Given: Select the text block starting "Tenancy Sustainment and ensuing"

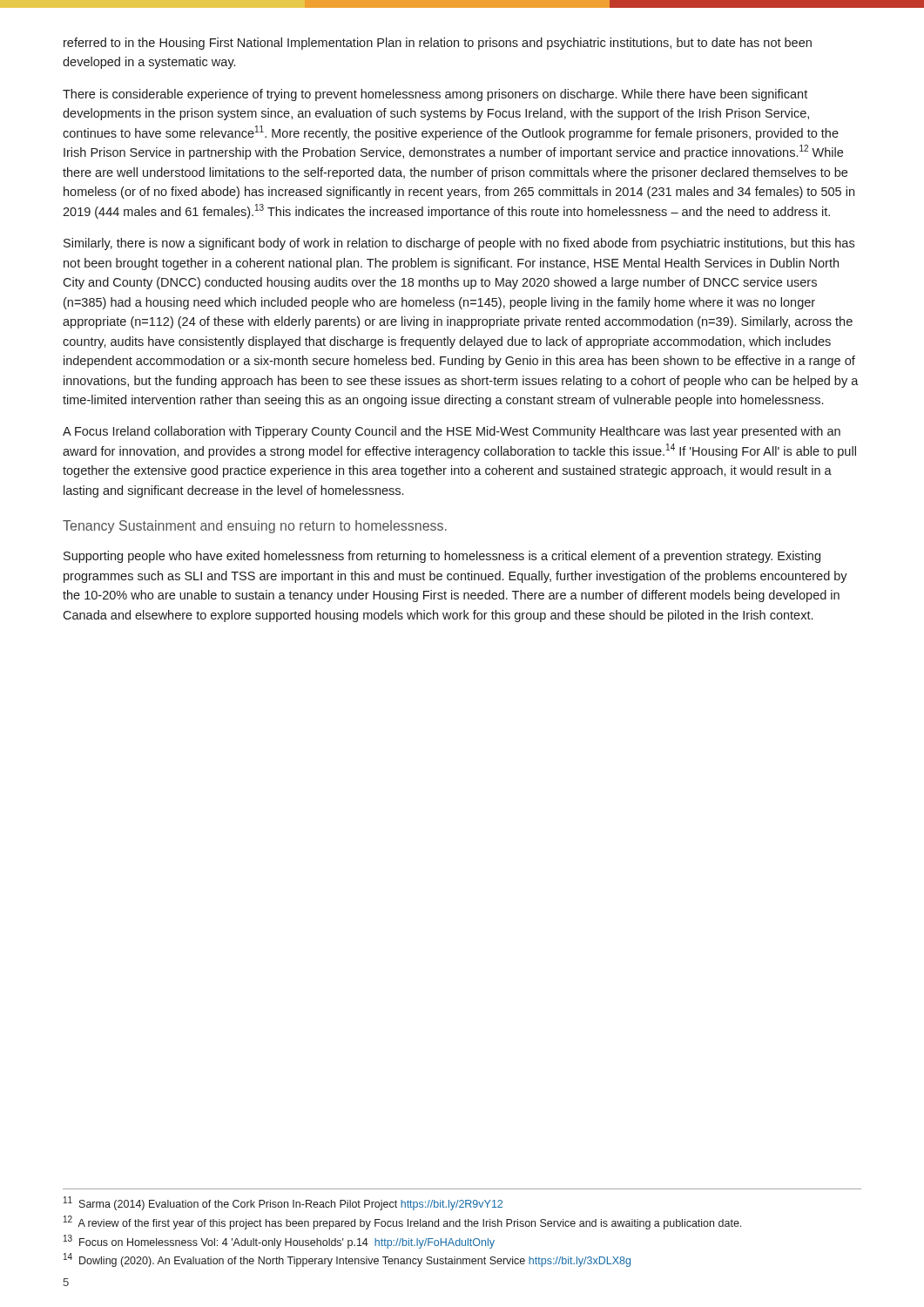Looking at the screenshot, I should (255, 527).
